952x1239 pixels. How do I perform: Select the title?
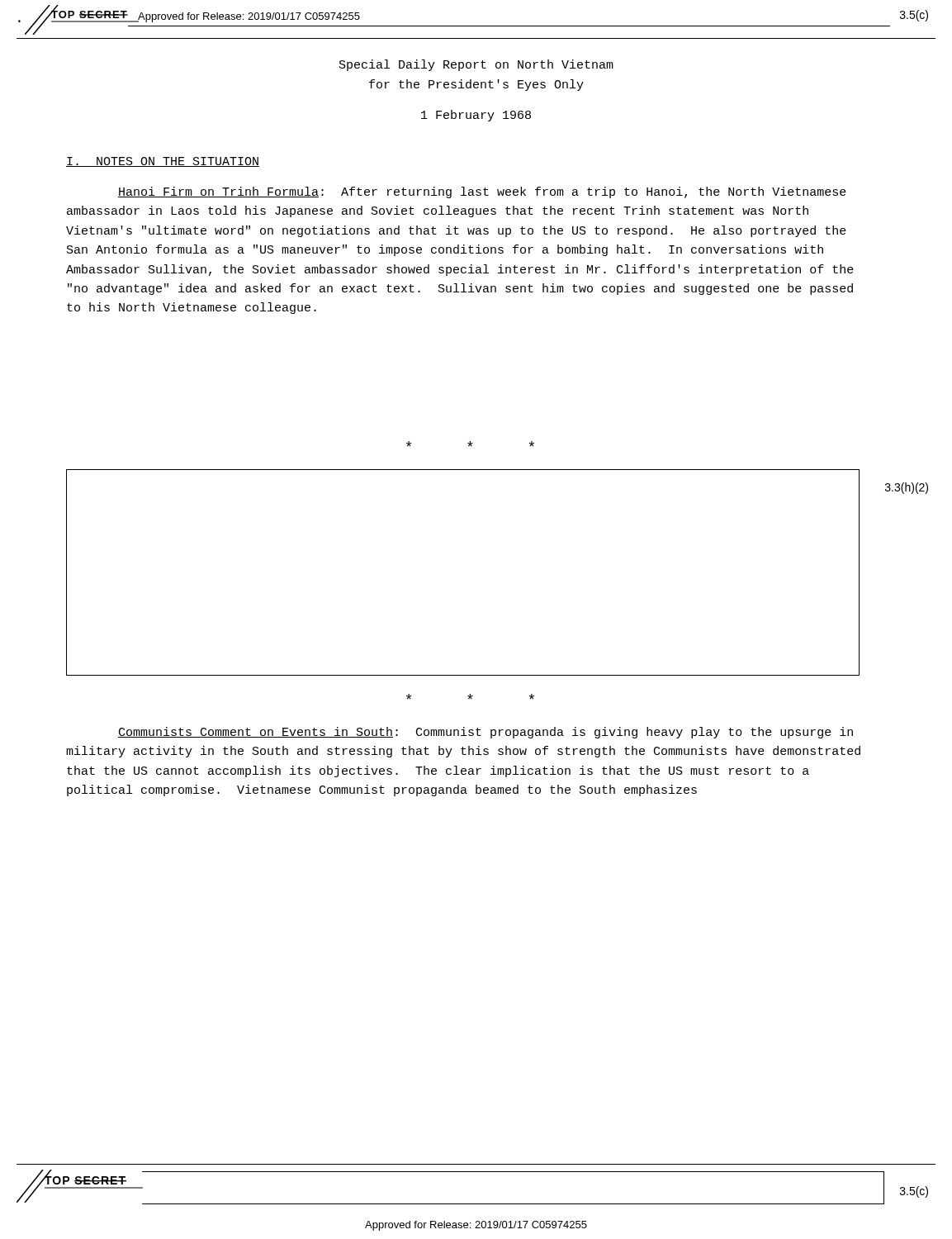click(x=476, y=76)
